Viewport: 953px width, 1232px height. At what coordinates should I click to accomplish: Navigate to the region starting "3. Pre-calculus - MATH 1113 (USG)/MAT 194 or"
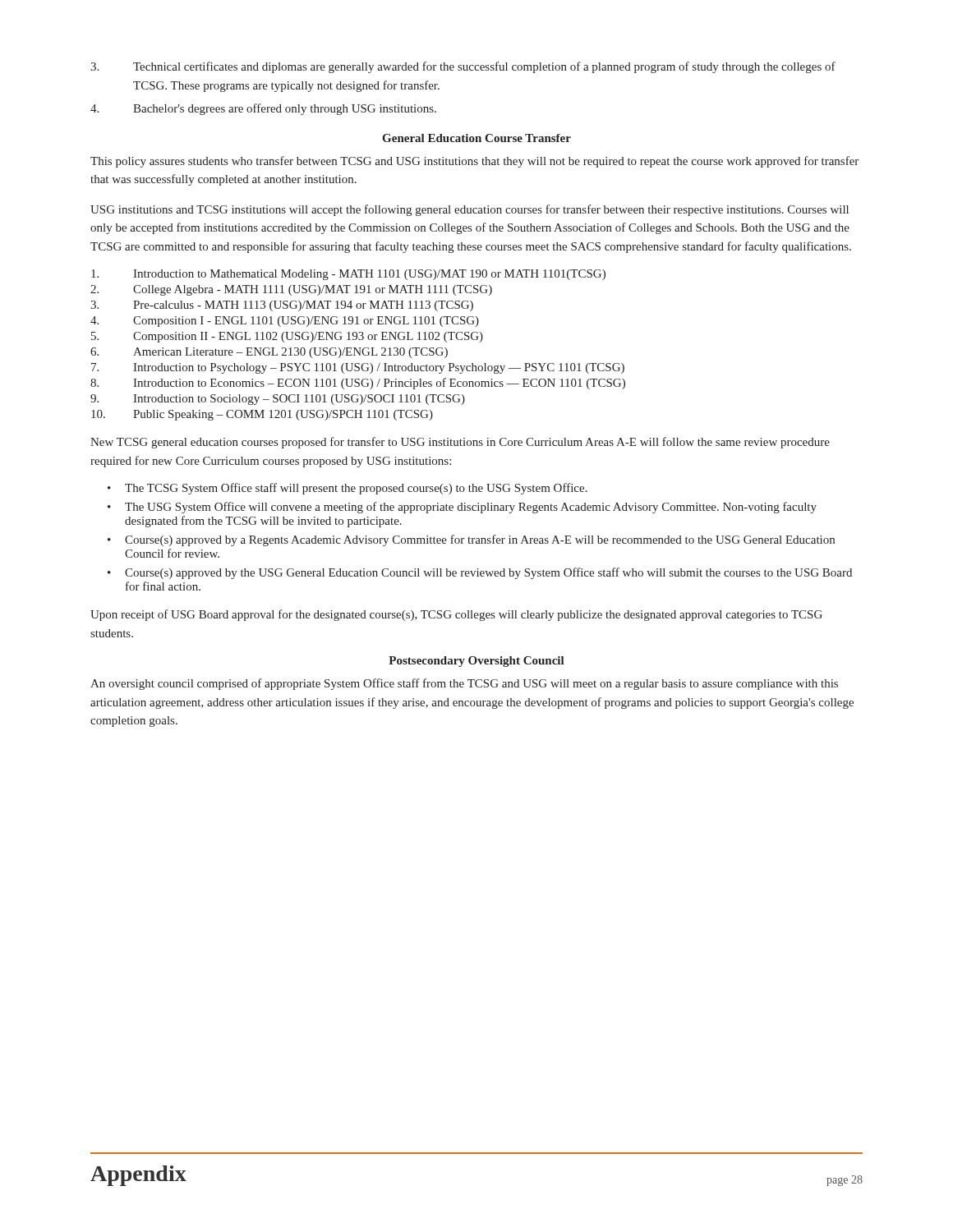[282, 305]
